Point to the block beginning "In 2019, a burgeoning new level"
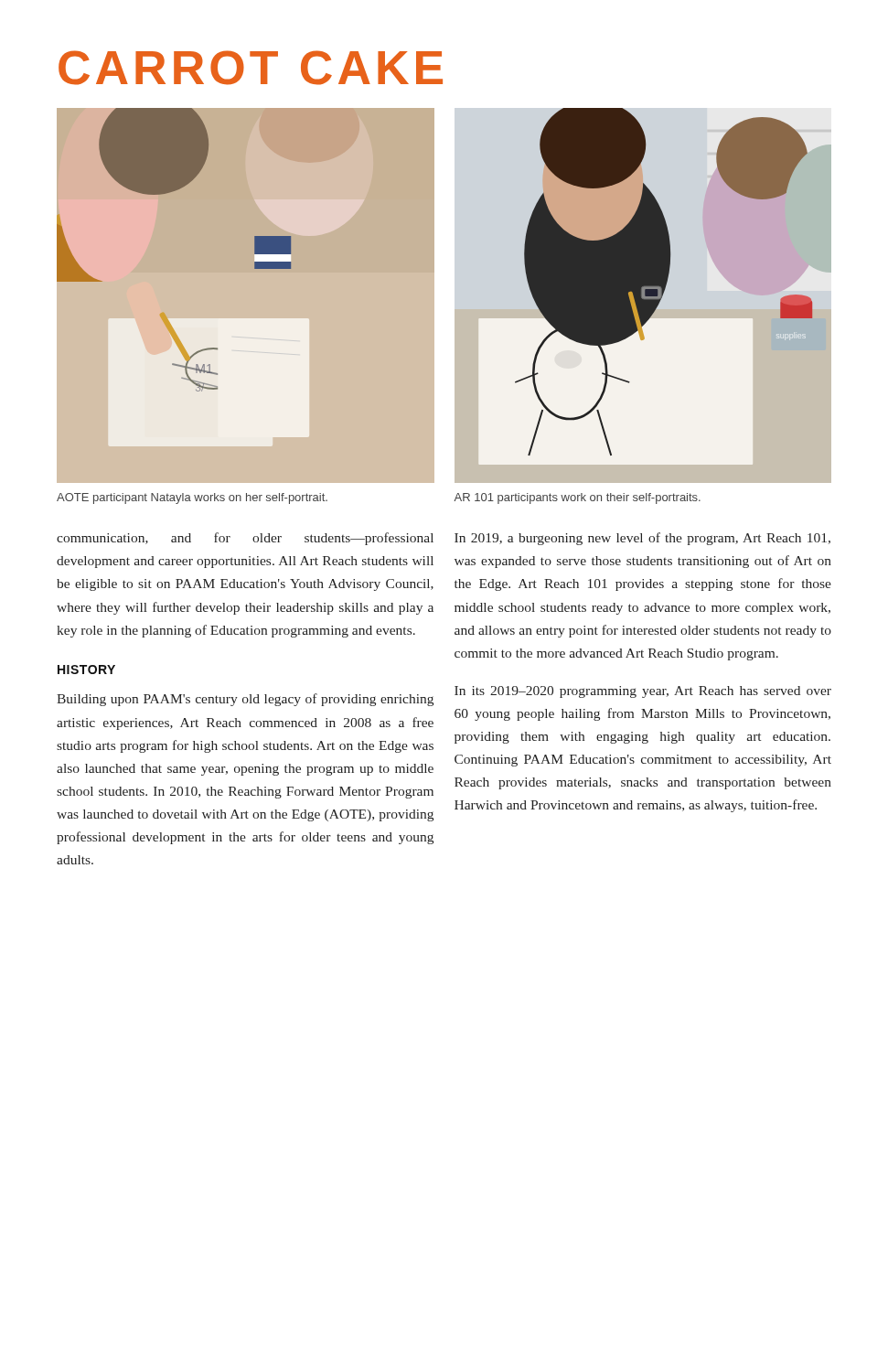This screenshot has width=888, height=1372. point(643,595)
